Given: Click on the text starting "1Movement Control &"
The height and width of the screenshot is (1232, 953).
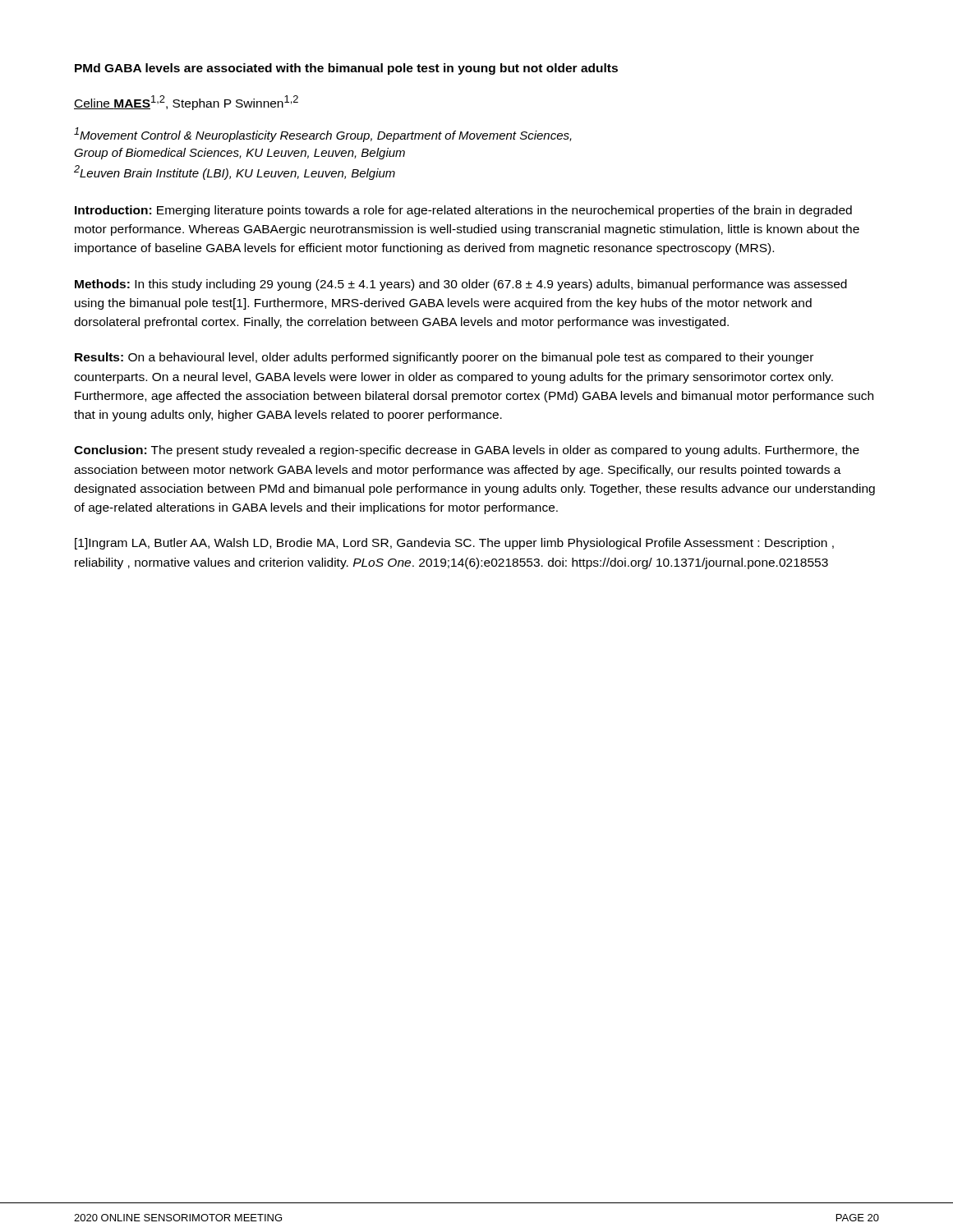Looking at the screenshot, I should click(x=323, y=153).
